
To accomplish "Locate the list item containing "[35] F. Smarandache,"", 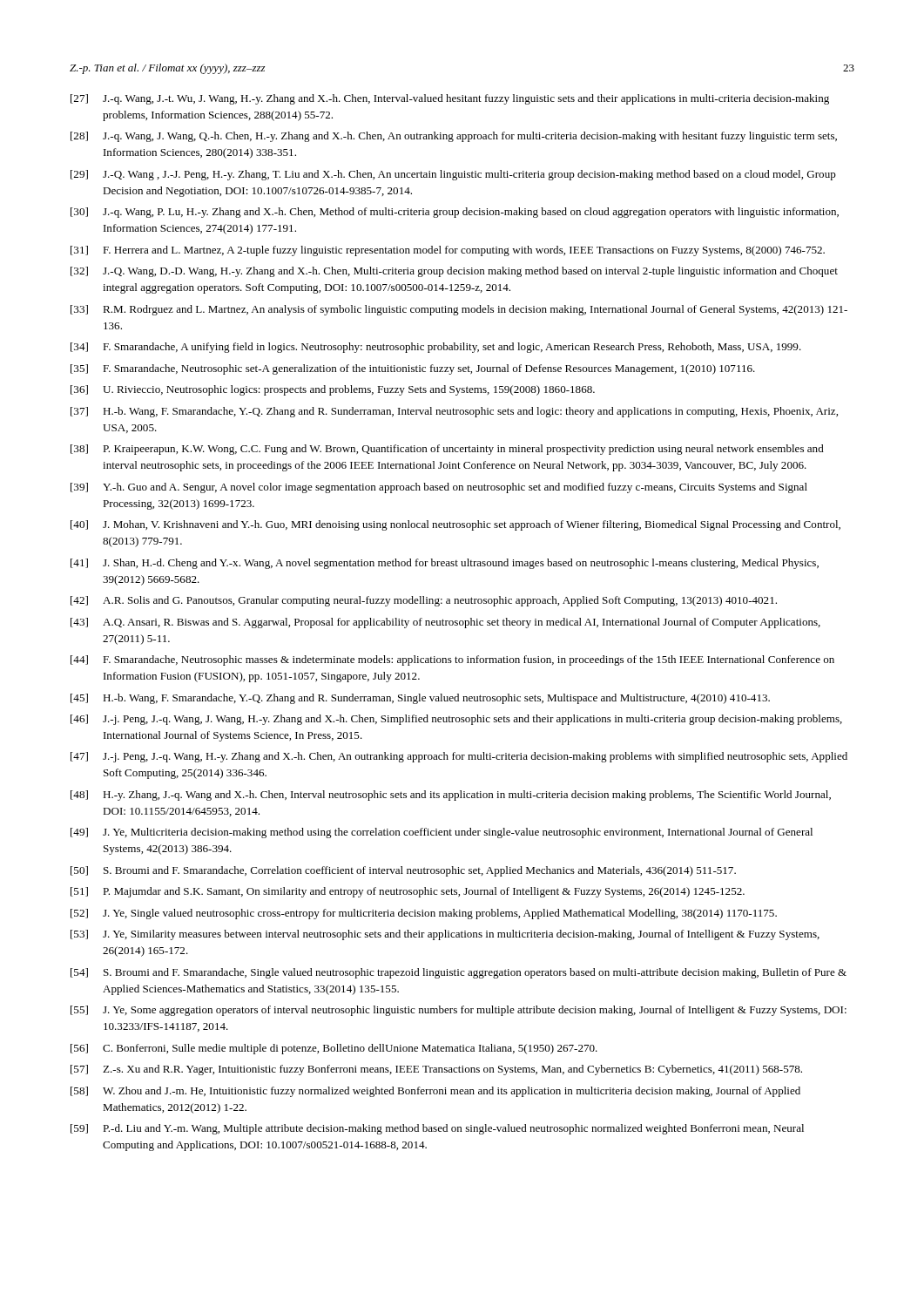I will 462,369.
